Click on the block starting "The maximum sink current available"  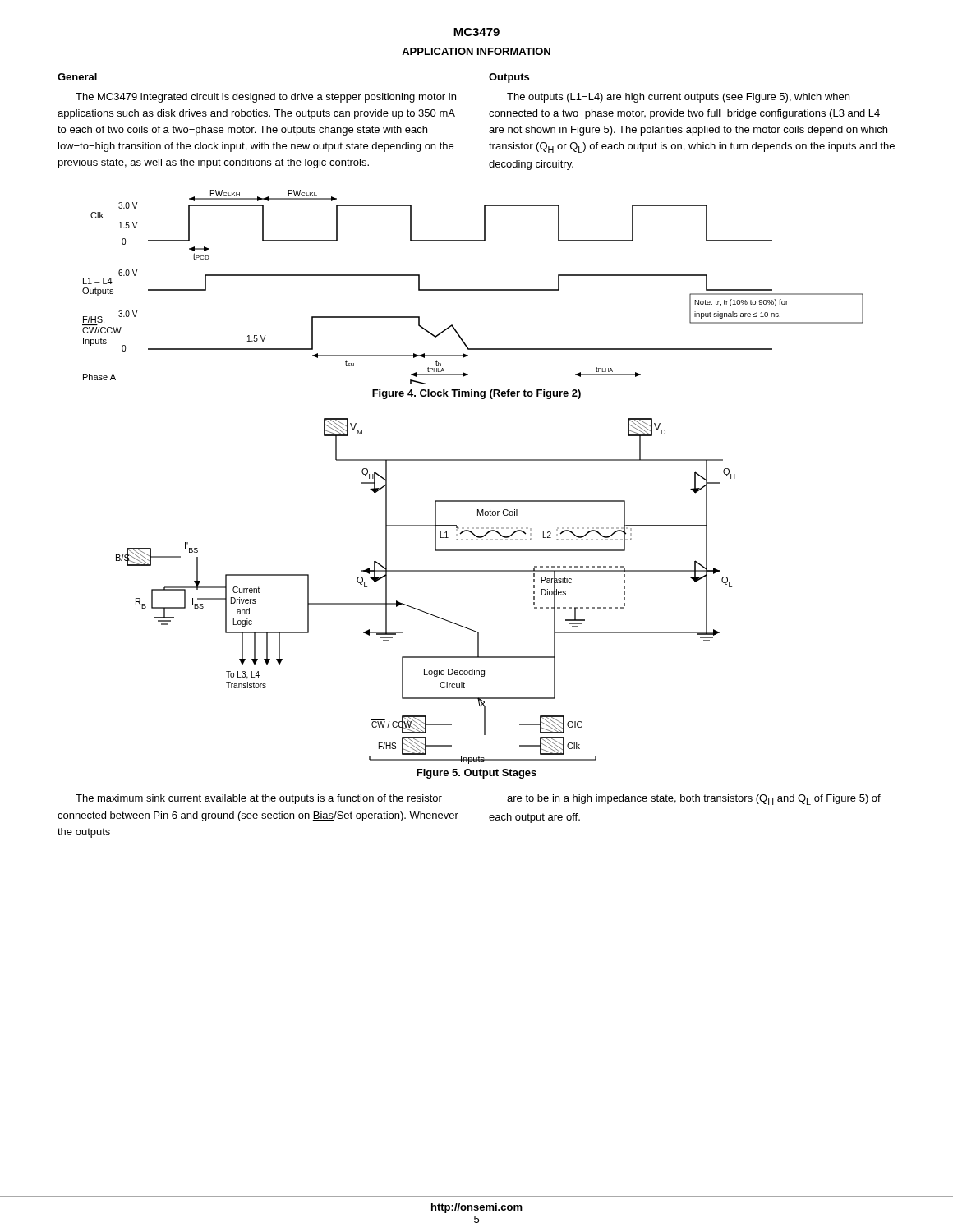pyautogui.click(x=258, y=815)
